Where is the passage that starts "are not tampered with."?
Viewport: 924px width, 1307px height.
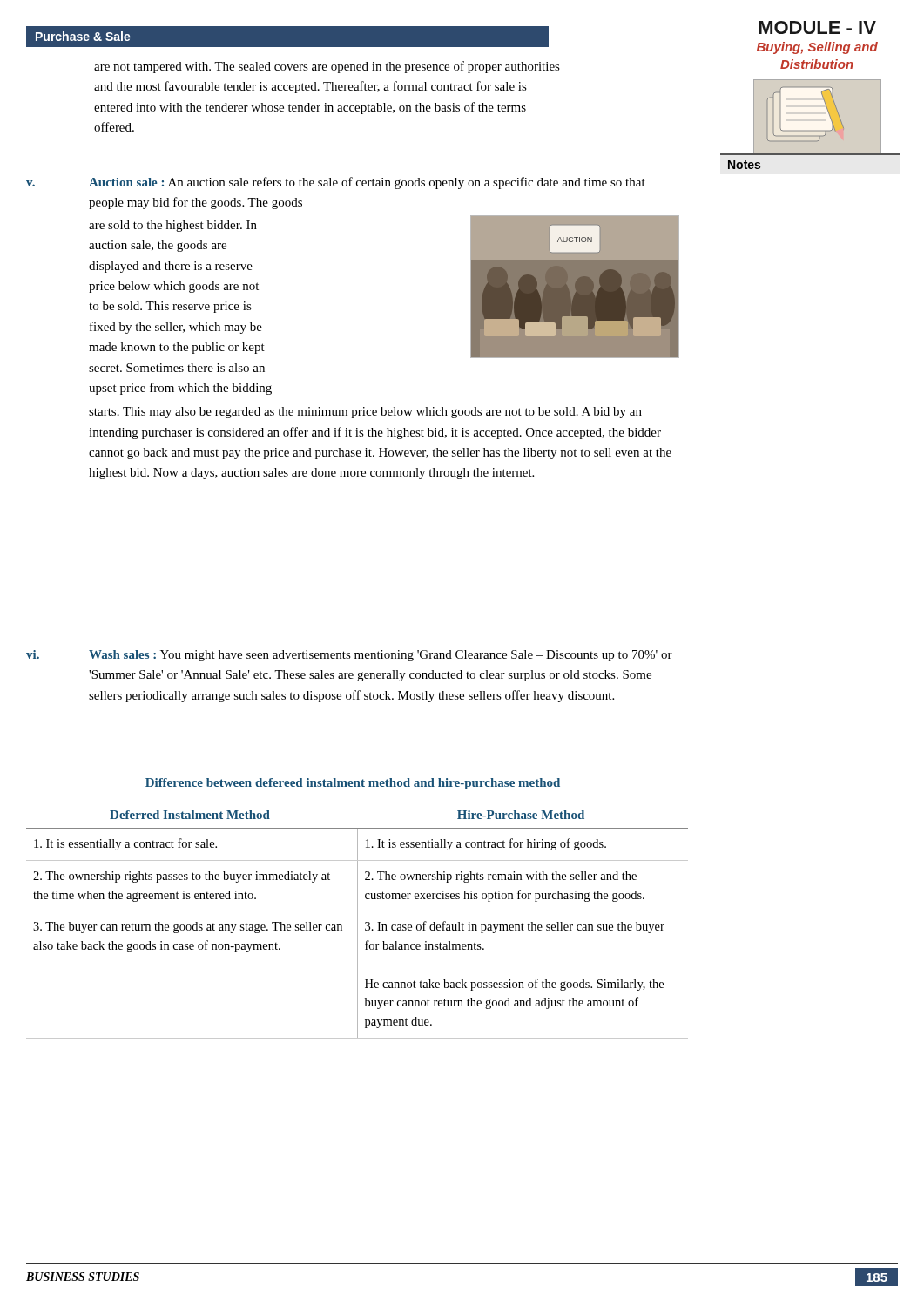click(x=327, y=97)
